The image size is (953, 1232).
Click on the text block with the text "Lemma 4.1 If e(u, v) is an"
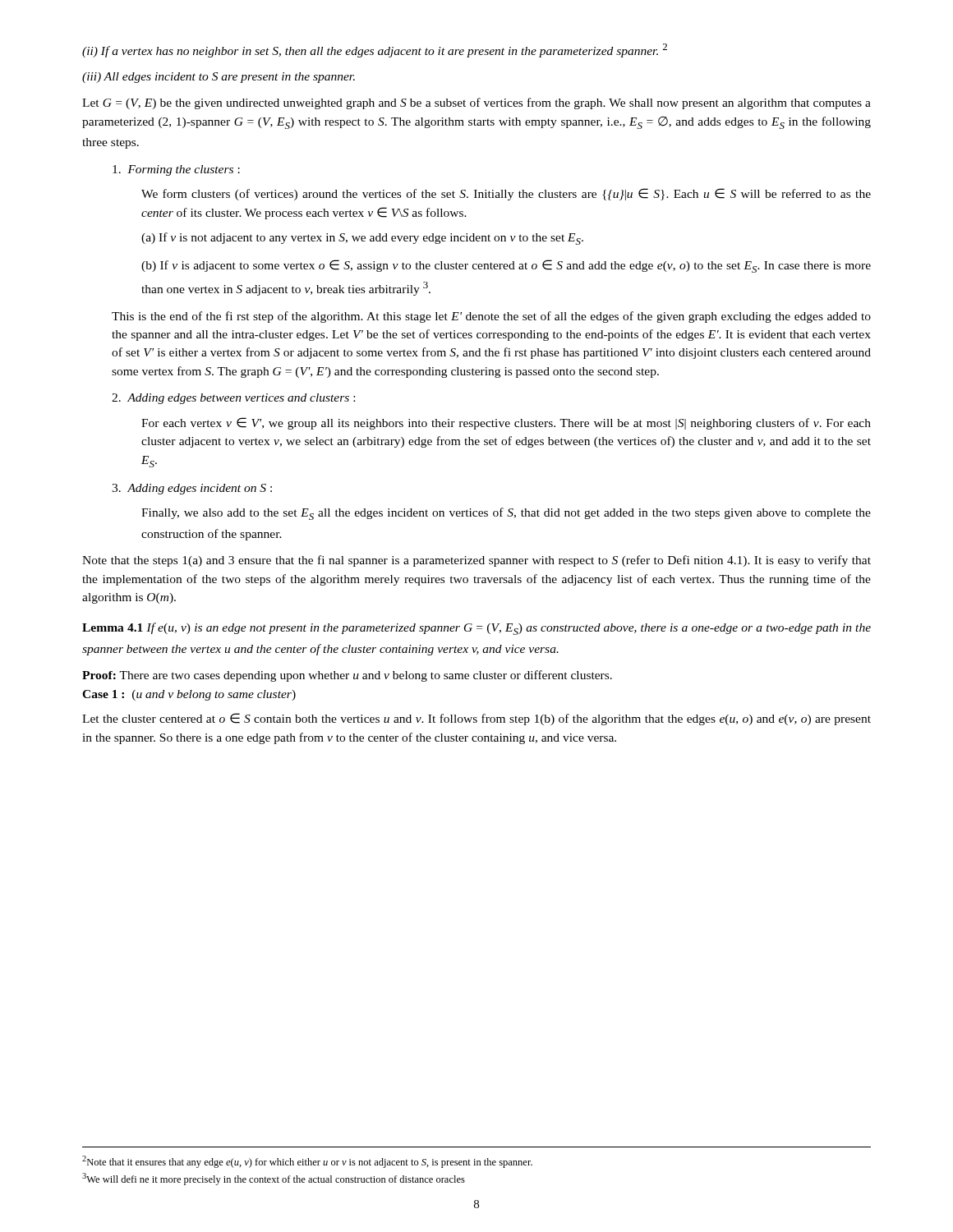476,638
